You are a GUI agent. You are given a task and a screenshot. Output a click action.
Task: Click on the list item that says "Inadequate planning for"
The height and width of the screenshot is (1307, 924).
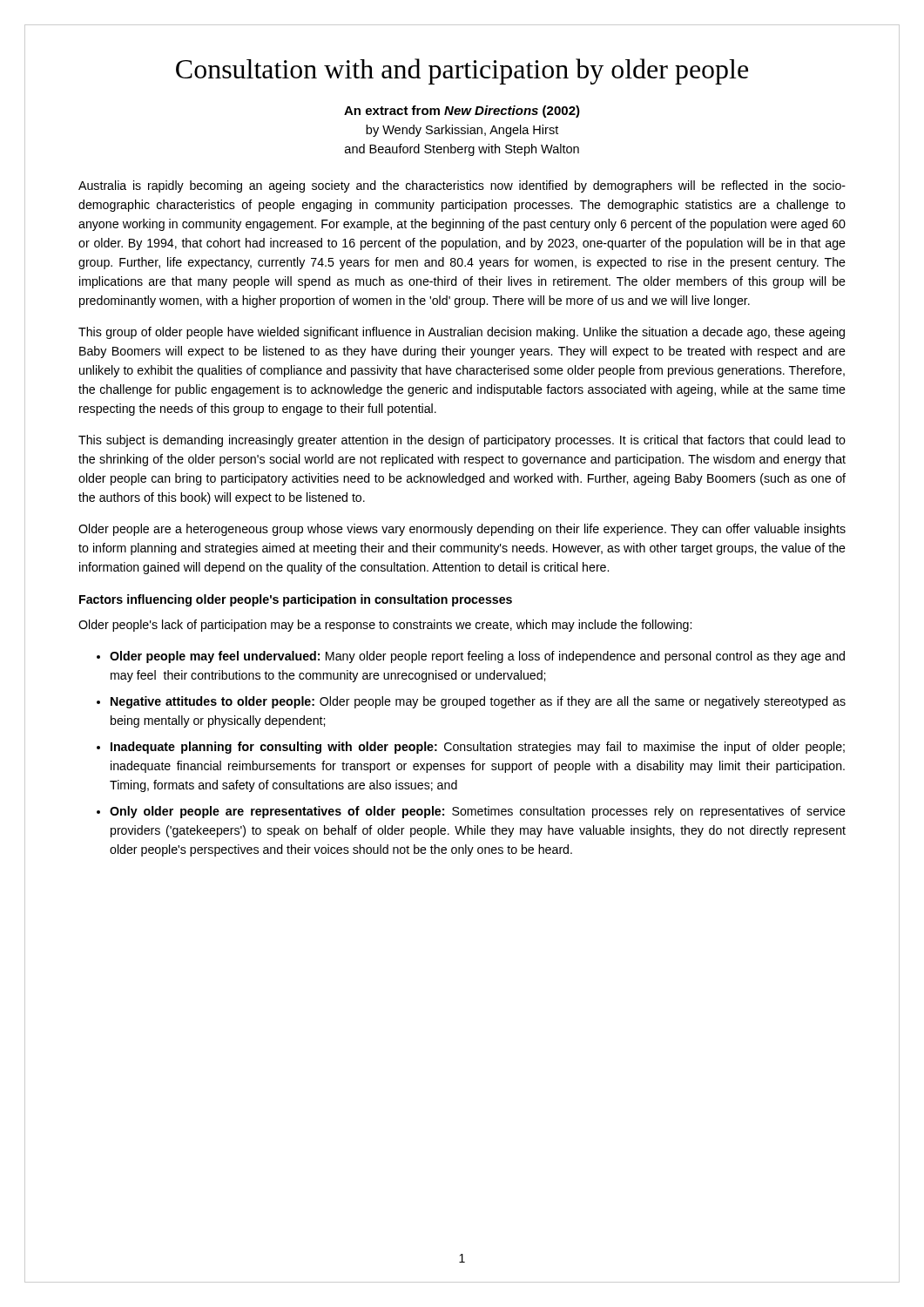pos(478,766)
